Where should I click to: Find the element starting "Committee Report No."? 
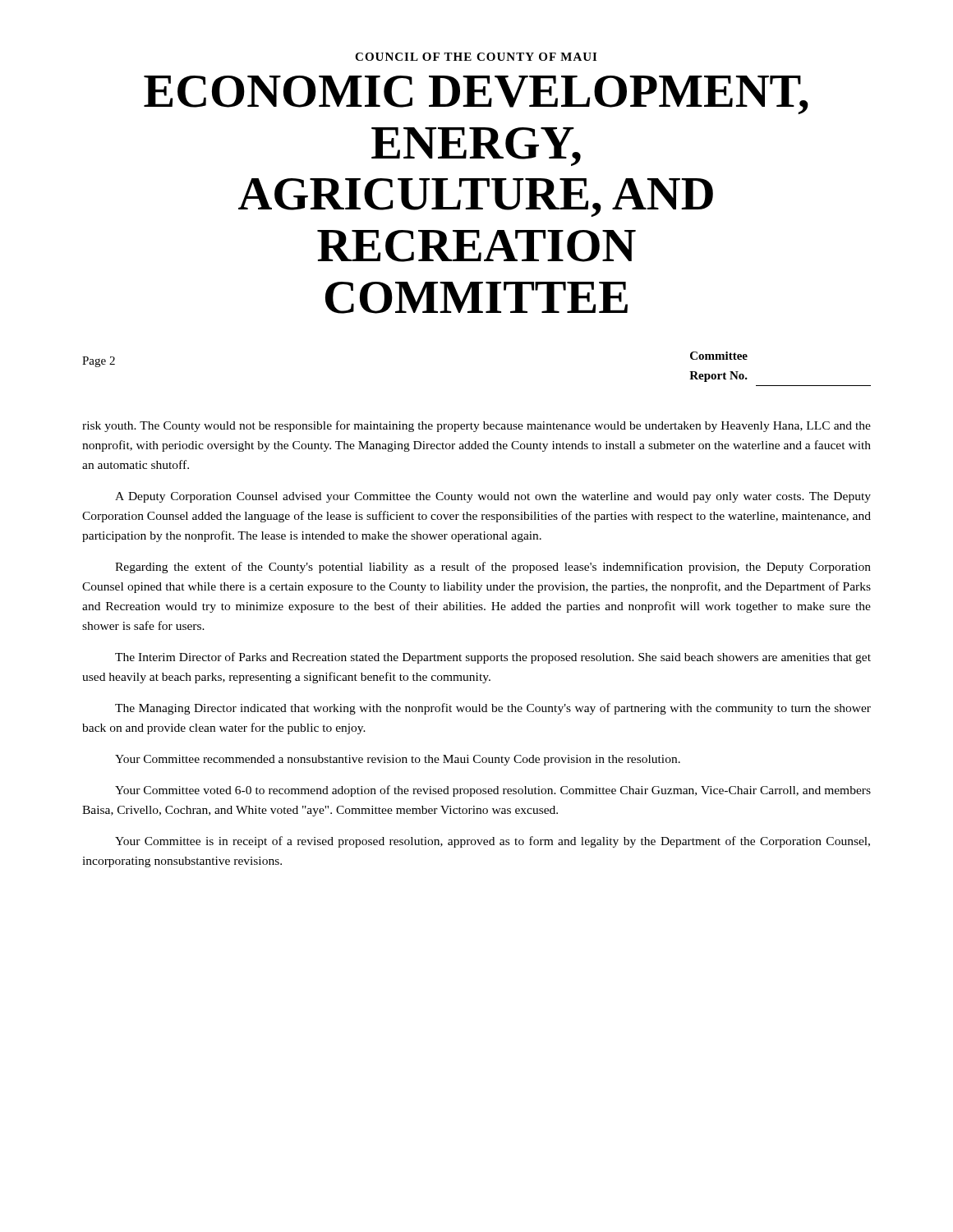point(719,356)
